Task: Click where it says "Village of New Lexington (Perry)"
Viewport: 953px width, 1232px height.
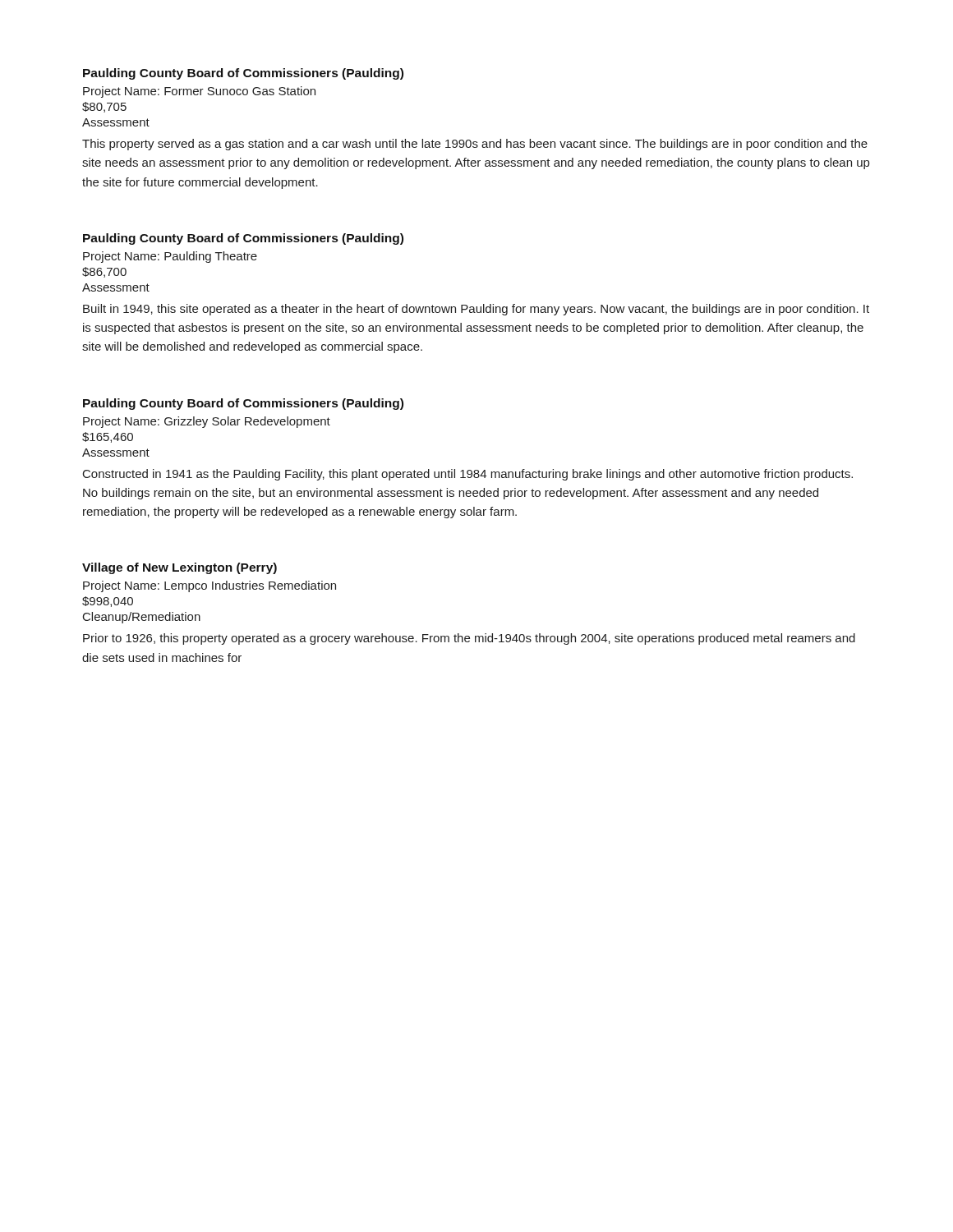Action: pos(180,567)
